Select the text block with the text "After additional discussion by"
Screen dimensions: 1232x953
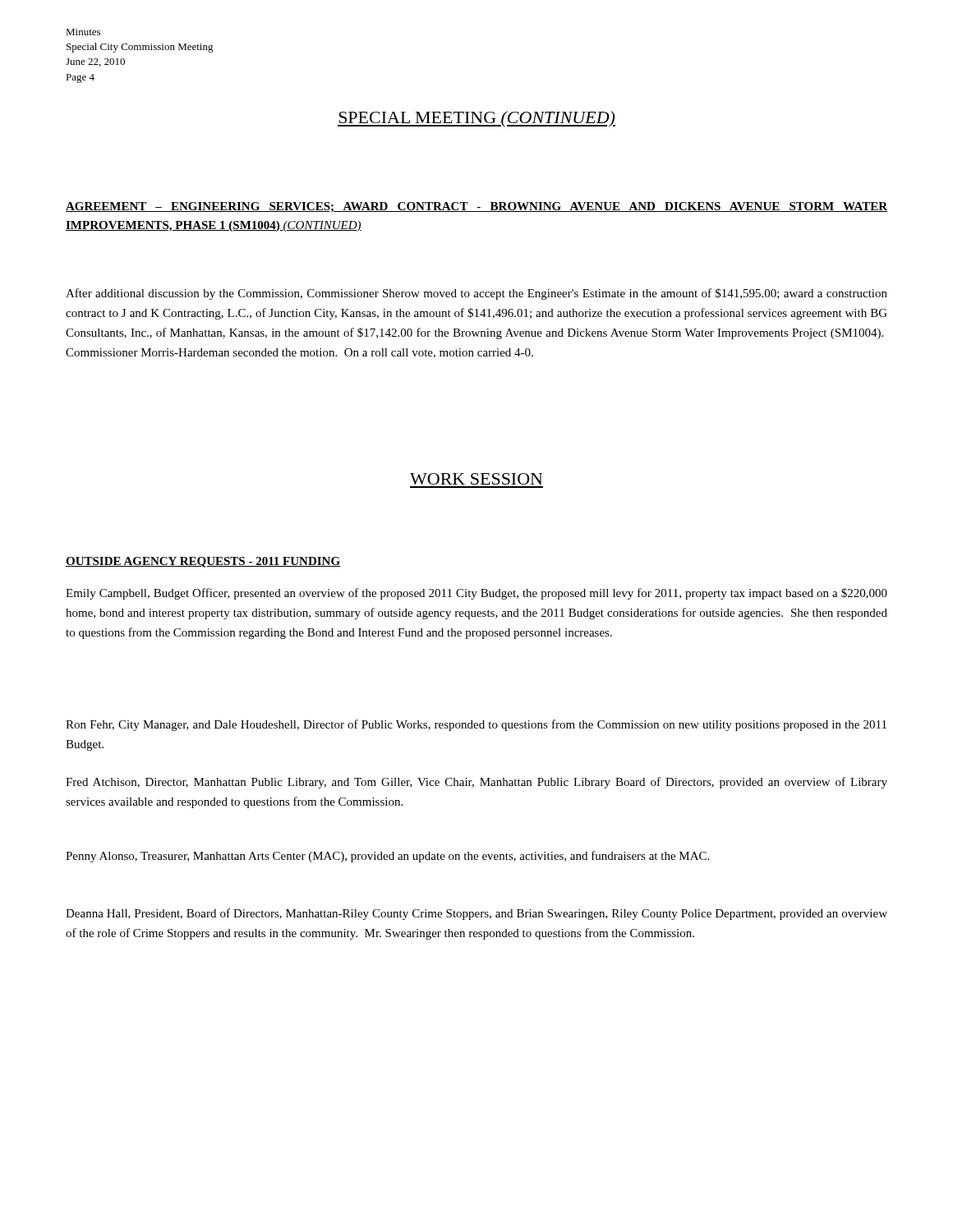pyautogui.click(x=476, y=323)
